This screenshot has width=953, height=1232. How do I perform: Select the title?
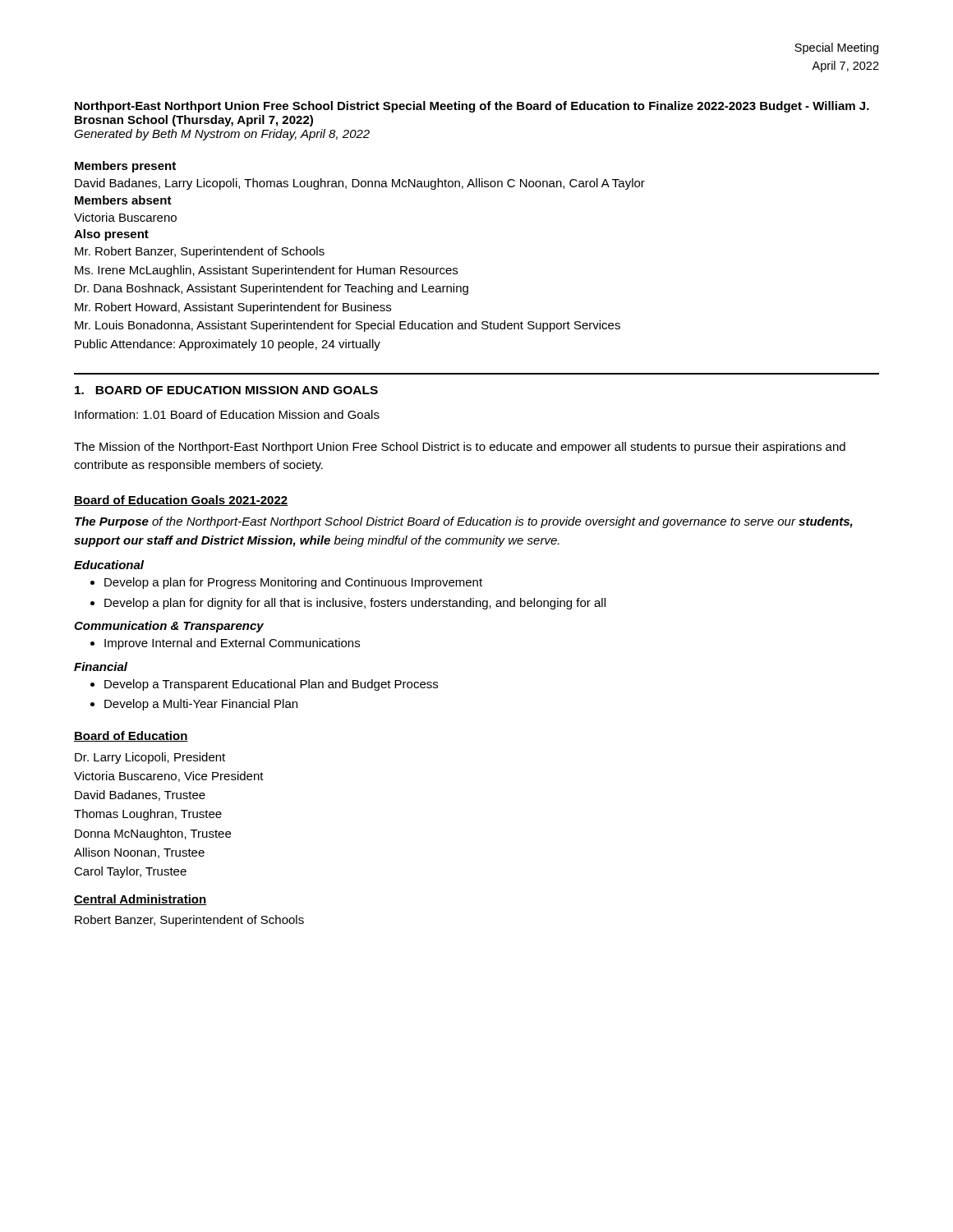click(x=476, y=120)
